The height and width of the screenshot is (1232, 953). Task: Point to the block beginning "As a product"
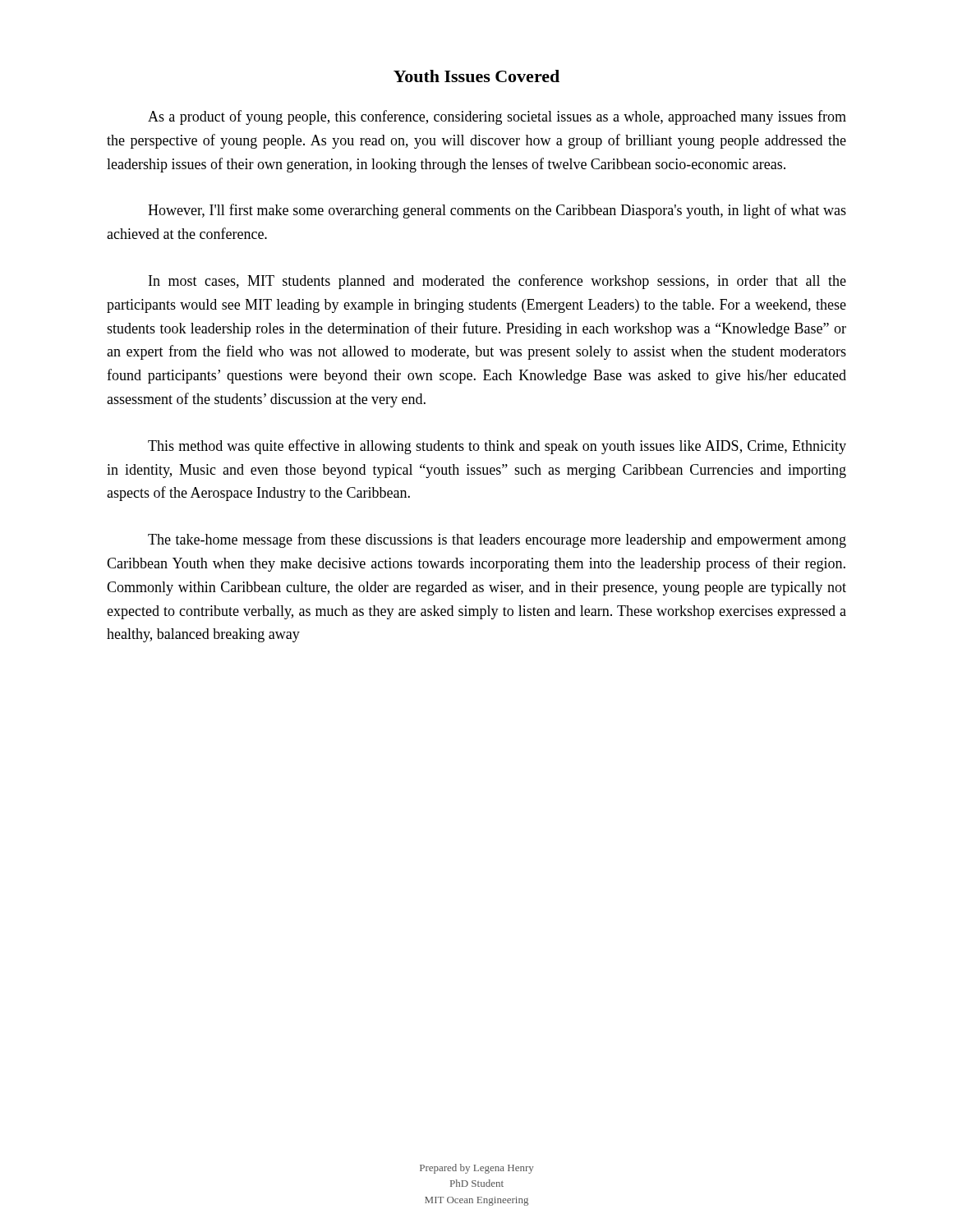coord(476,141)
